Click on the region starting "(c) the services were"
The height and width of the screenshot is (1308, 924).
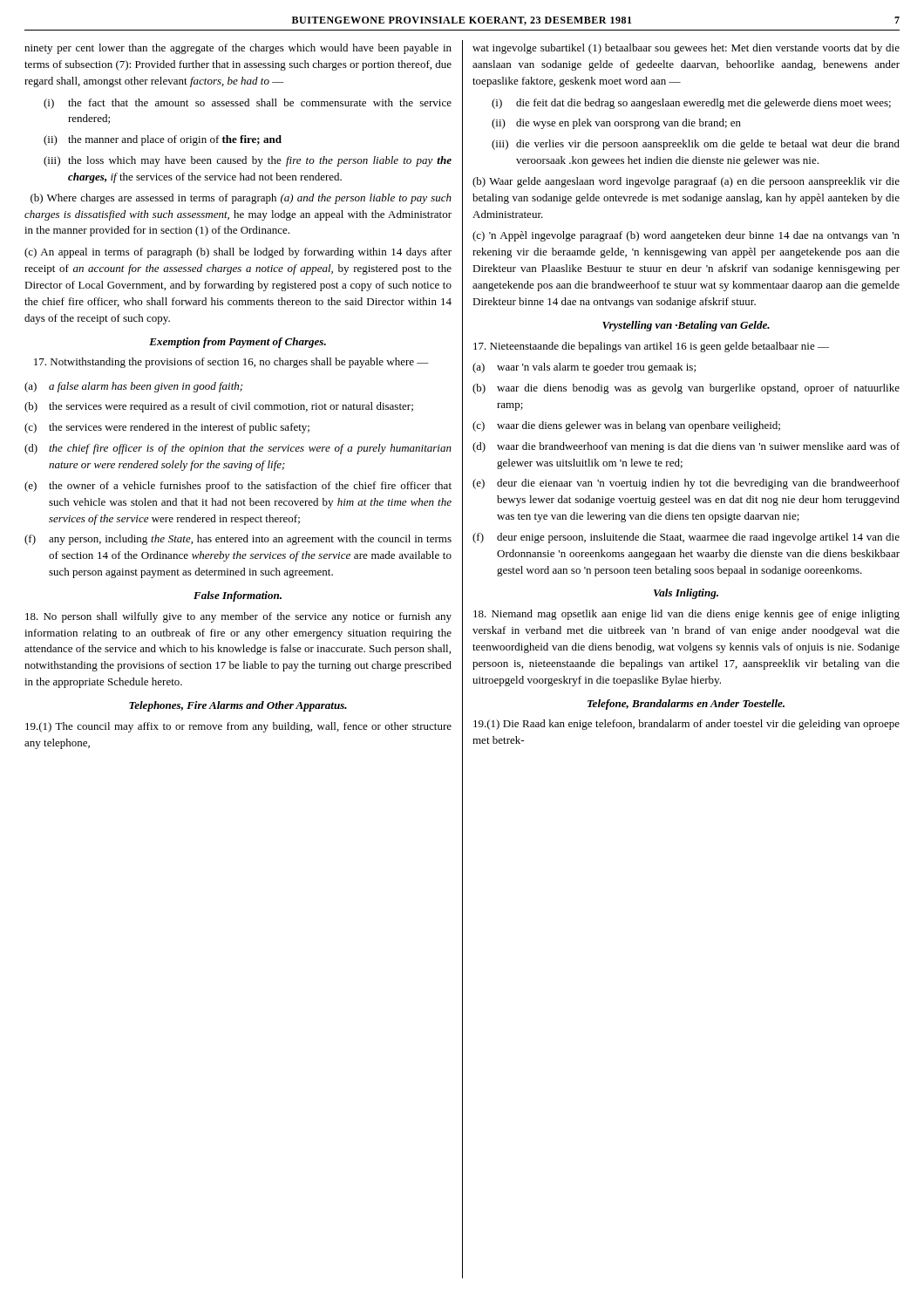238,428
